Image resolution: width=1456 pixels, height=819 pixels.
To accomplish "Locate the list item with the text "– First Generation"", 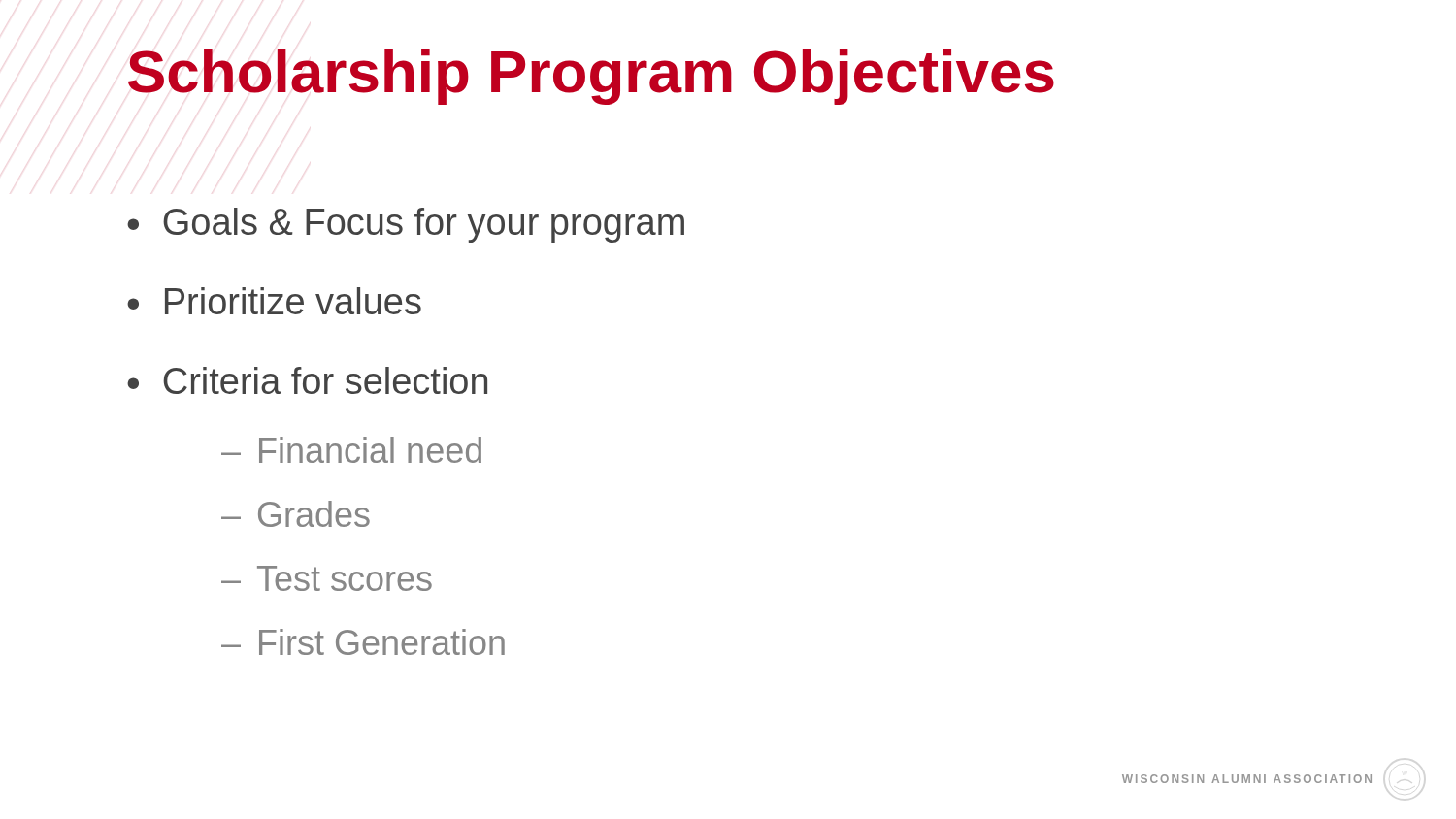I will click(x=364, y=643).
